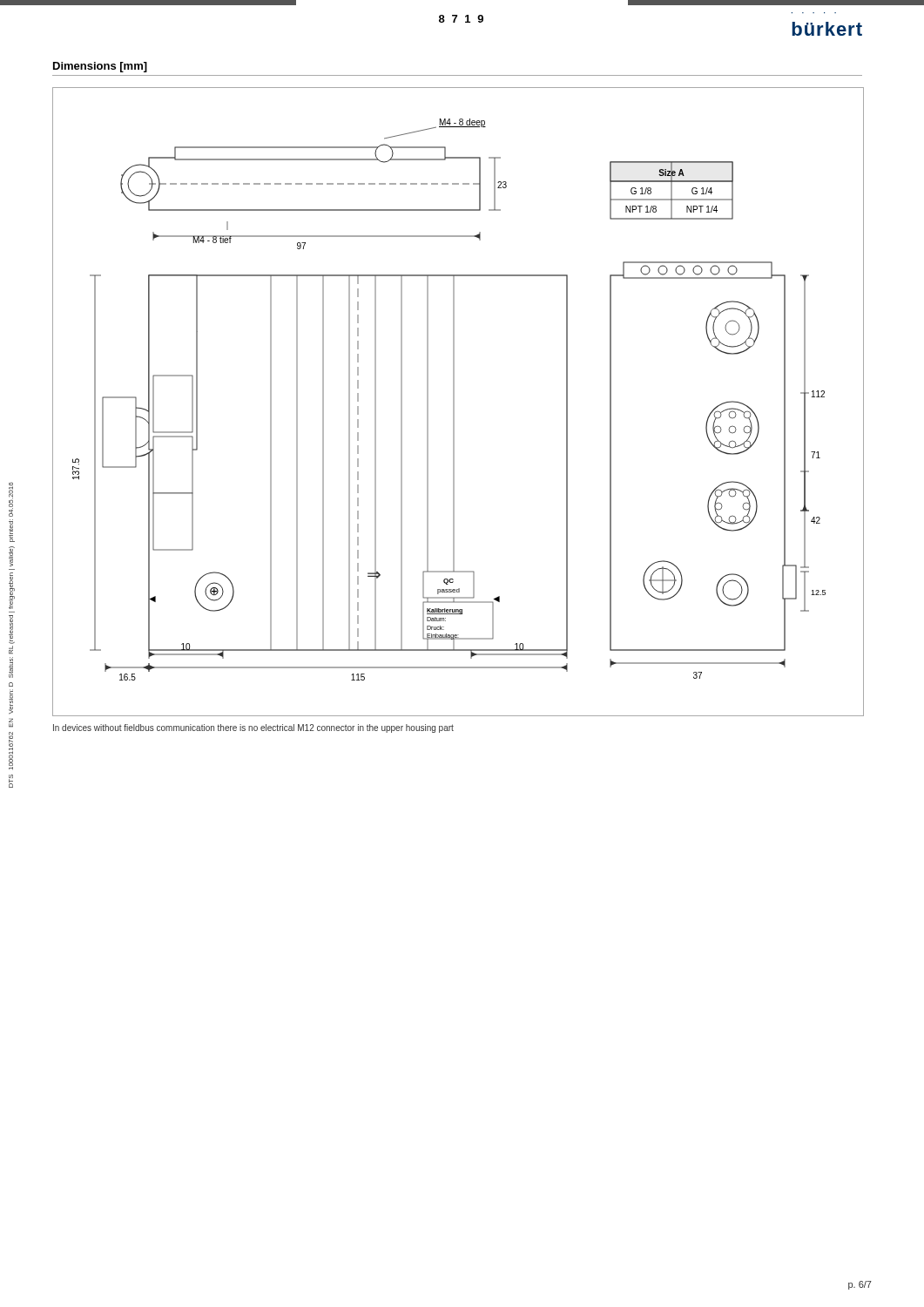This screenshot has height=1307, width=924.
Task: Locate the engineering diagram
Action: 458,402
